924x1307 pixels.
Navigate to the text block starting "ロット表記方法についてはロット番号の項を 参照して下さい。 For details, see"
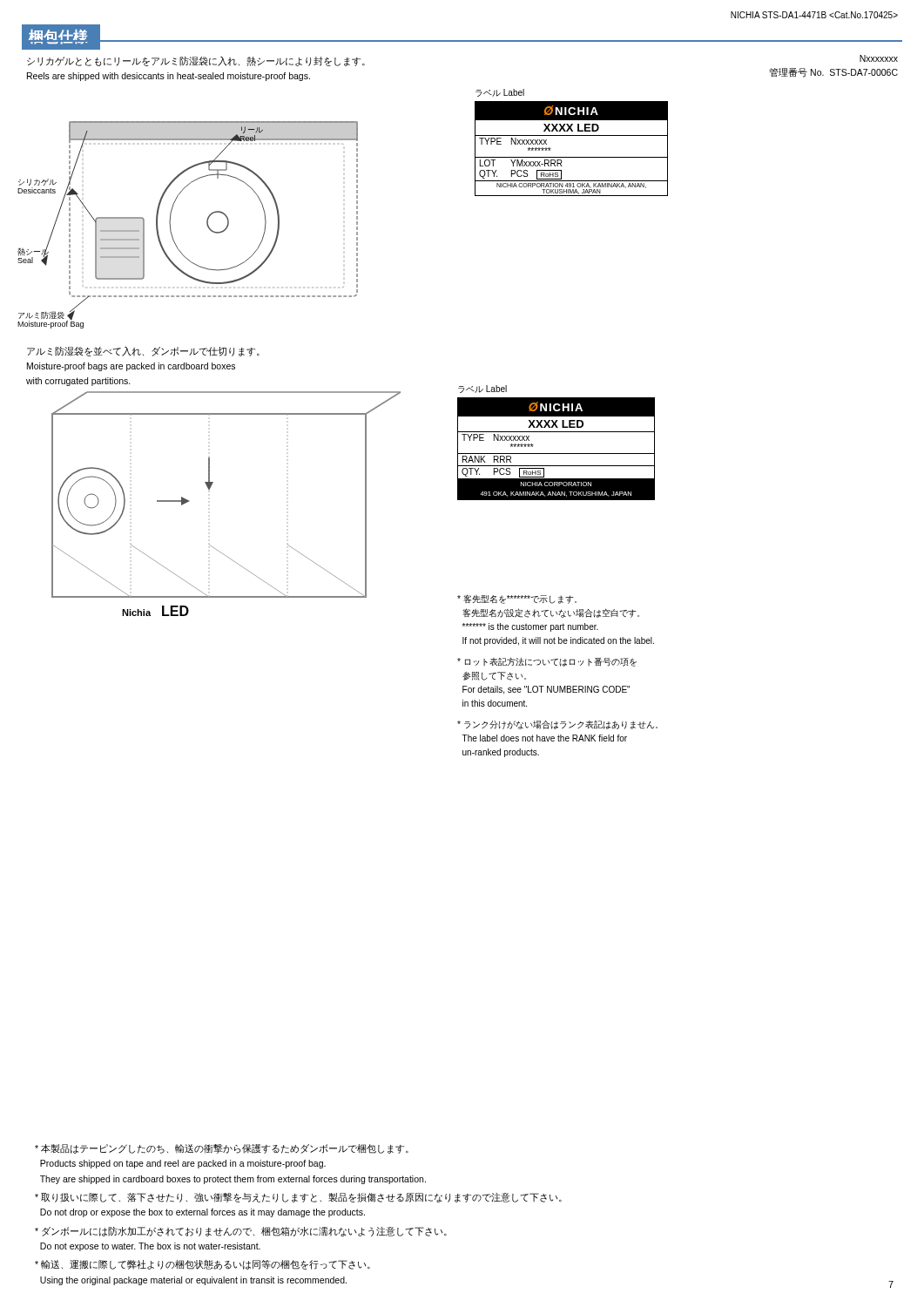point(547,683)
